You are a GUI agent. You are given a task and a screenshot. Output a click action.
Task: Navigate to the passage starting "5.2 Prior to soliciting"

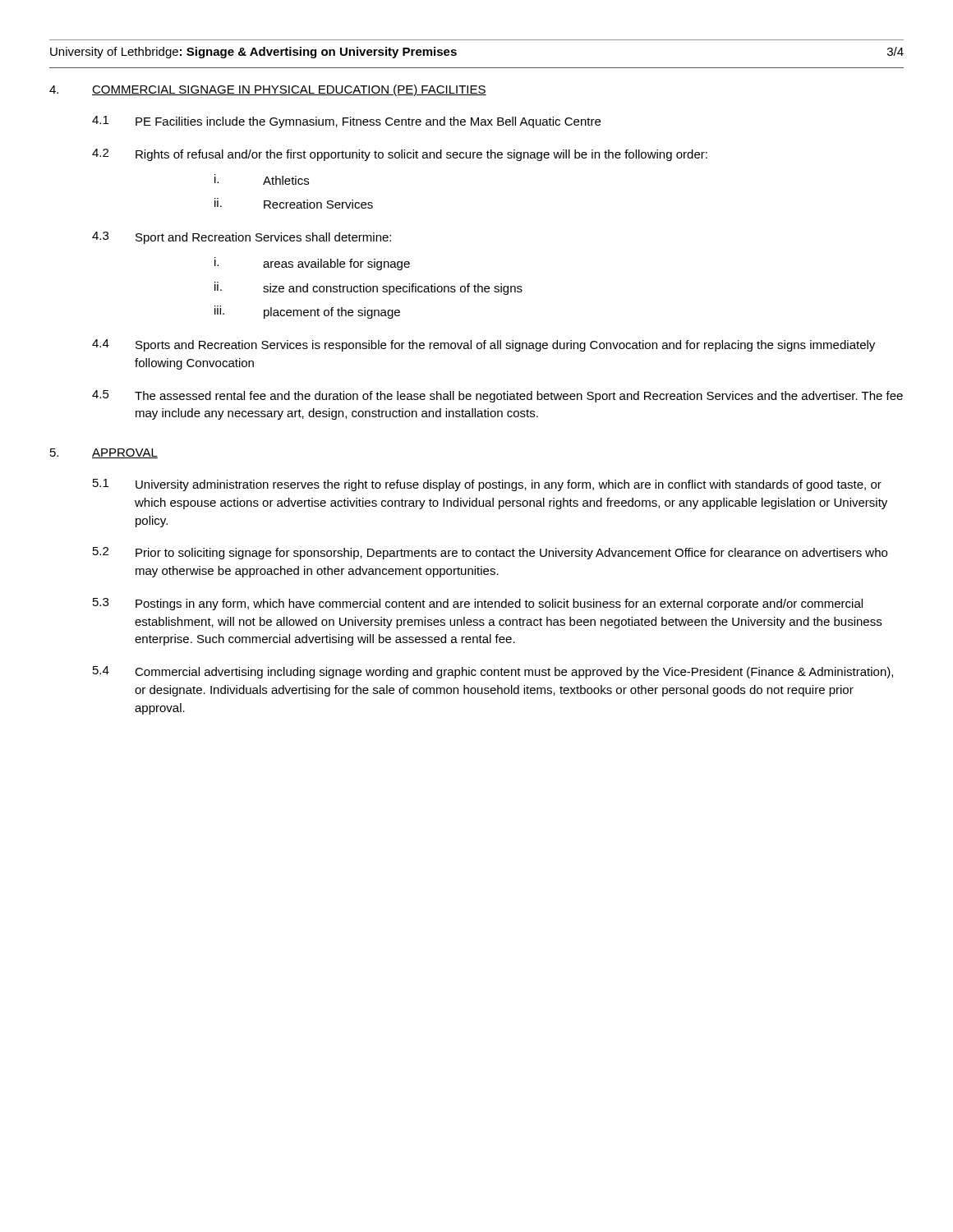pyautogui.click(x=498, y=562)
